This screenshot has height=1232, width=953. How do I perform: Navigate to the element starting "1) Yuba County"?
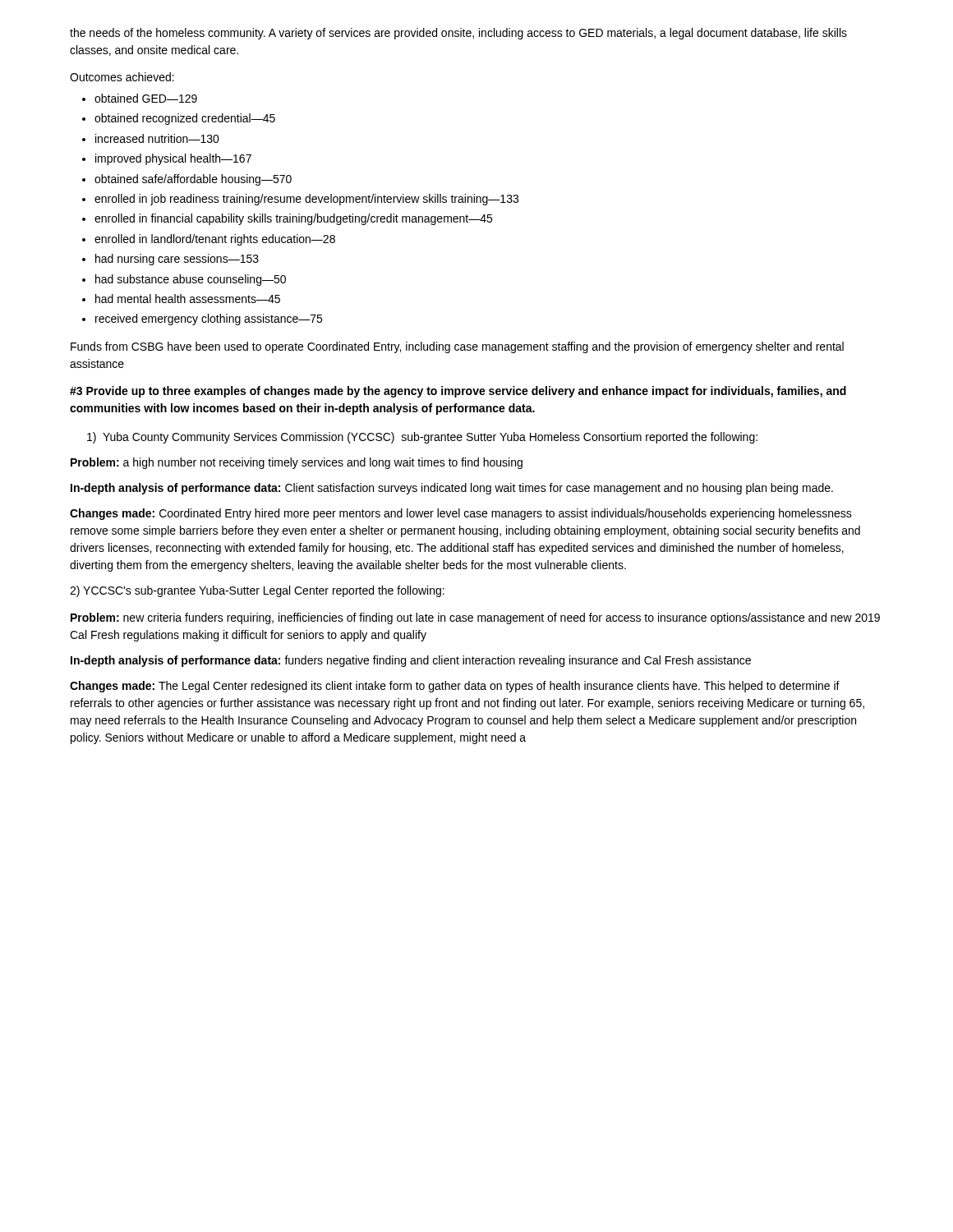pos(422,437)
